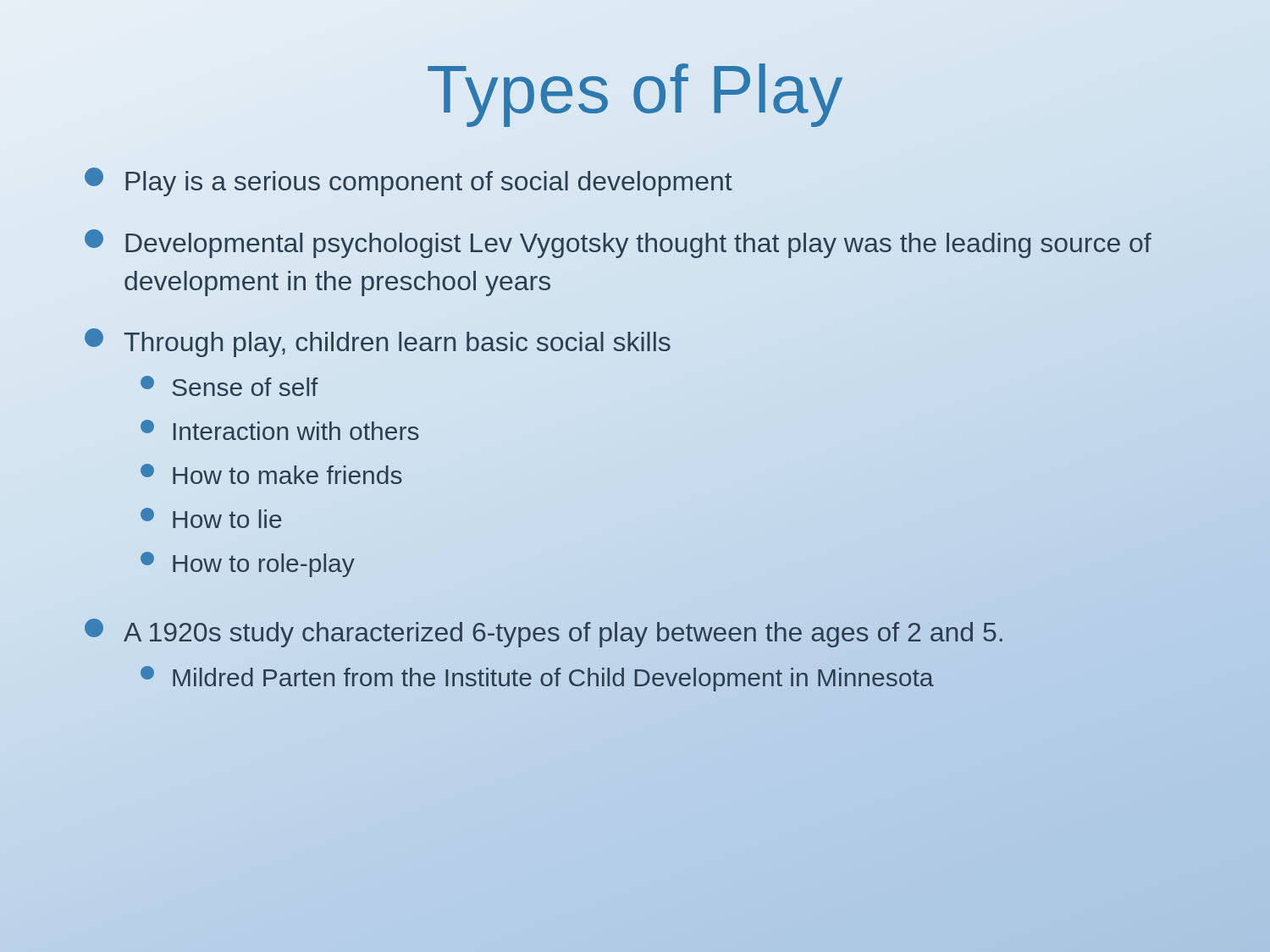Click on the text starting "Through play, children learn"
Image resolution: width=1270 pixels, height=952 pixels.
click(x=378, y=457)
